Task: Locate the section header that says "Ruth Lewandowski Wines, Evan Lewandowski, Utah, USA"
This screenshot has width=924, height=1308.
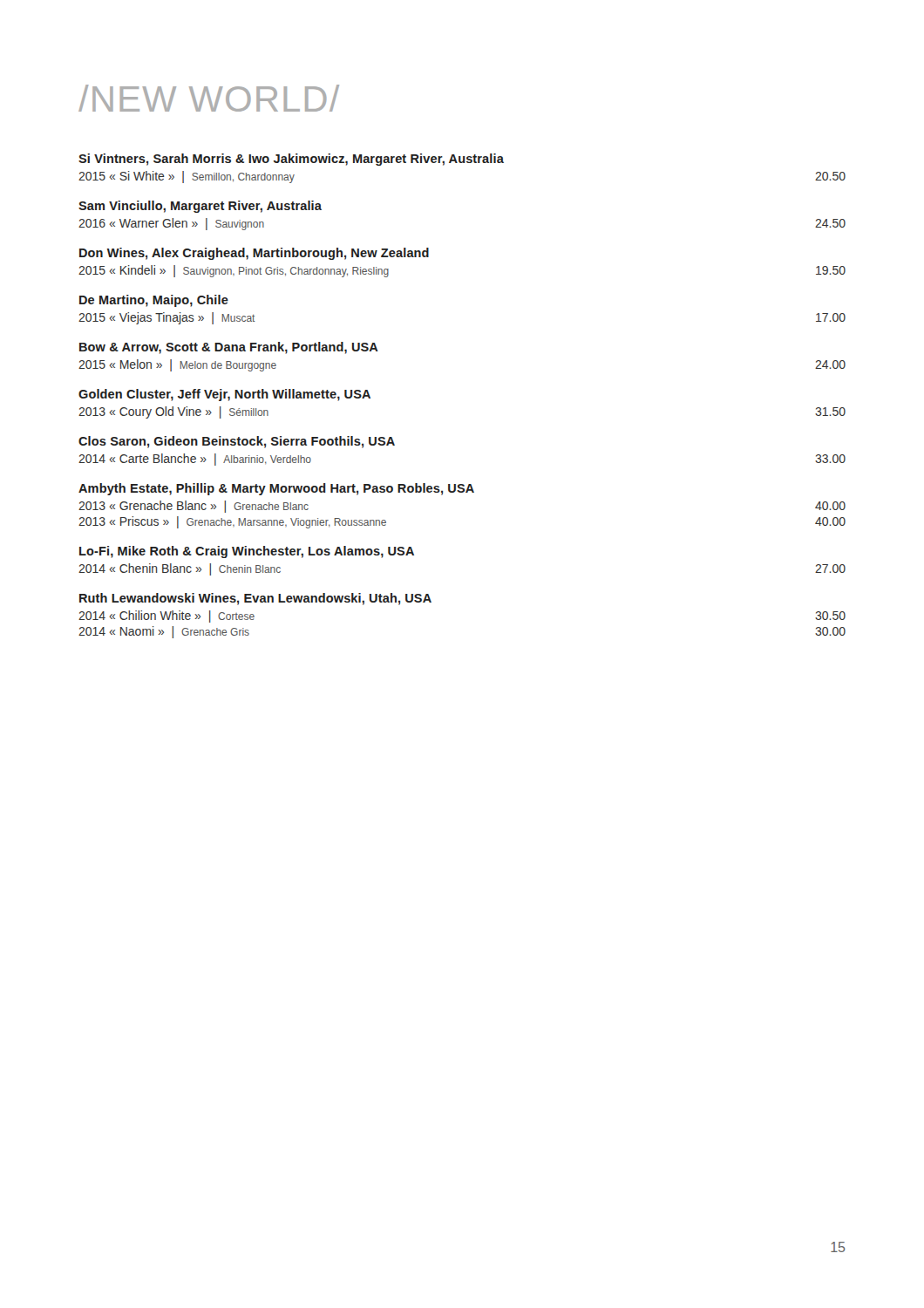Action: point(255,599)
